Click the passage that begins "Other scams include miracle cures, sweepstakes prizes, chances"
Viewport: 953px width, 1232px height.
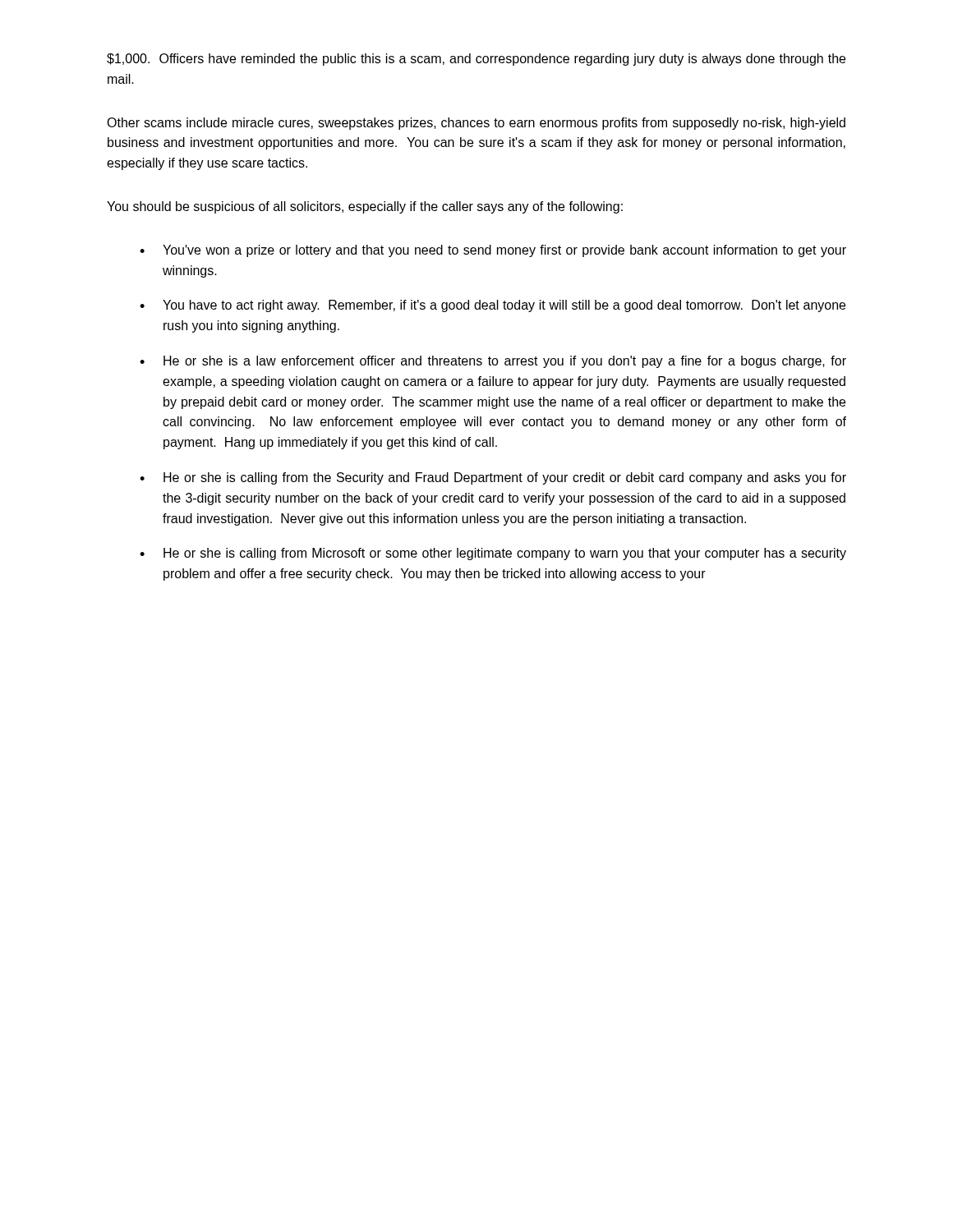(x=476, y=143)
